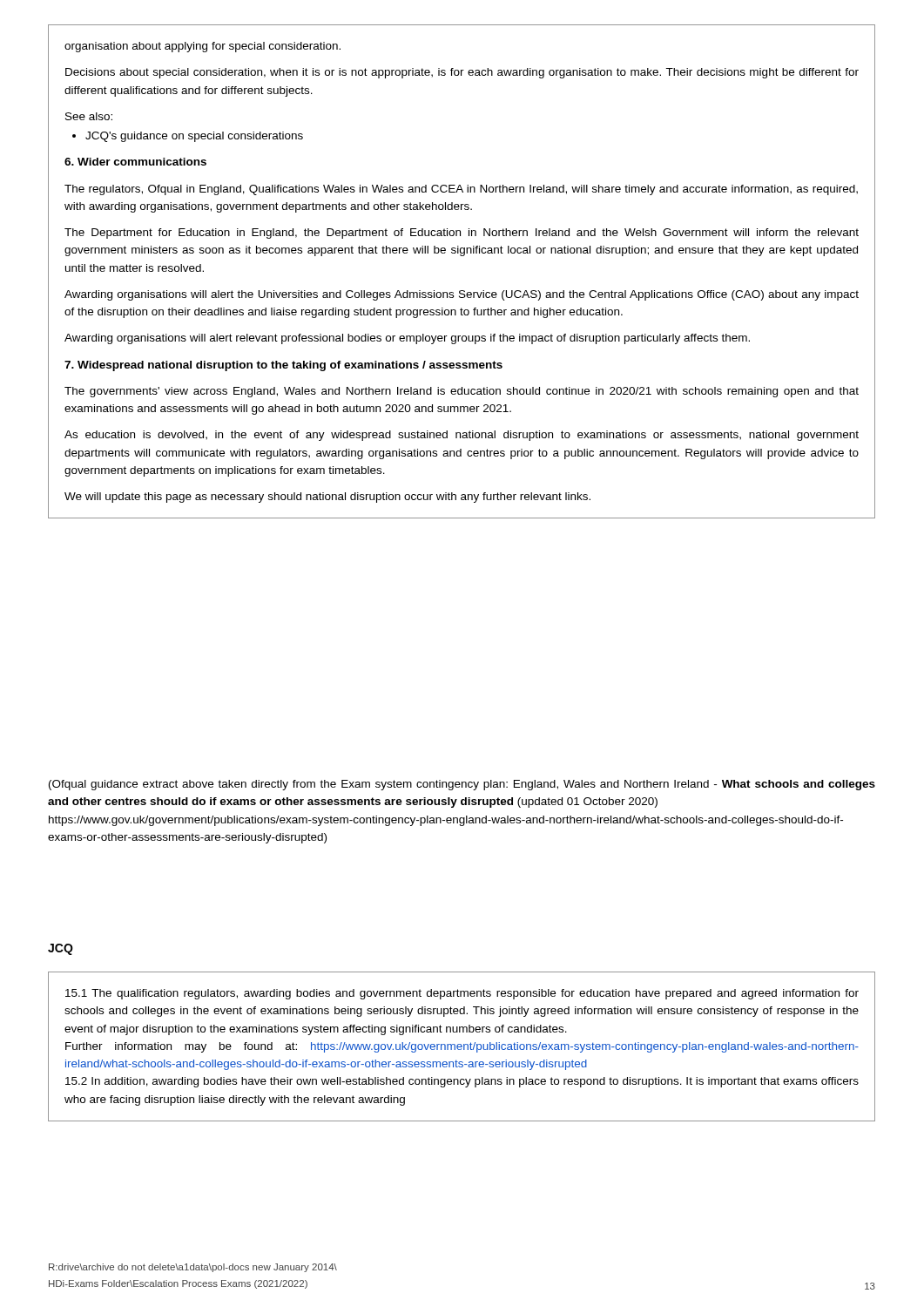The image size is (924, 1307).
Task: Find the section header that says "6. Wider communications"
Action: 135,162
